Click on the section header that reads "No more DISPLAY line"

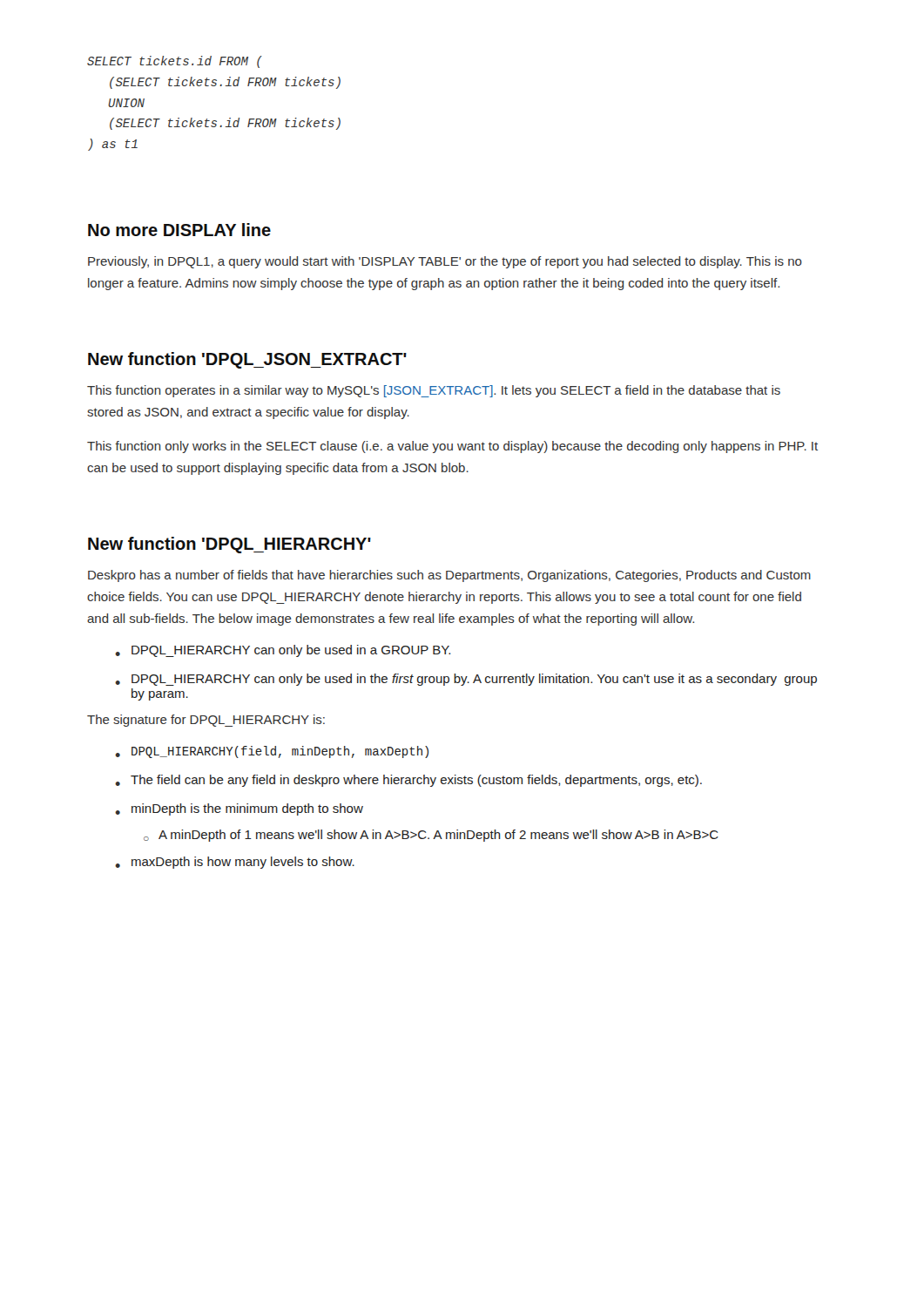point(179,230)
